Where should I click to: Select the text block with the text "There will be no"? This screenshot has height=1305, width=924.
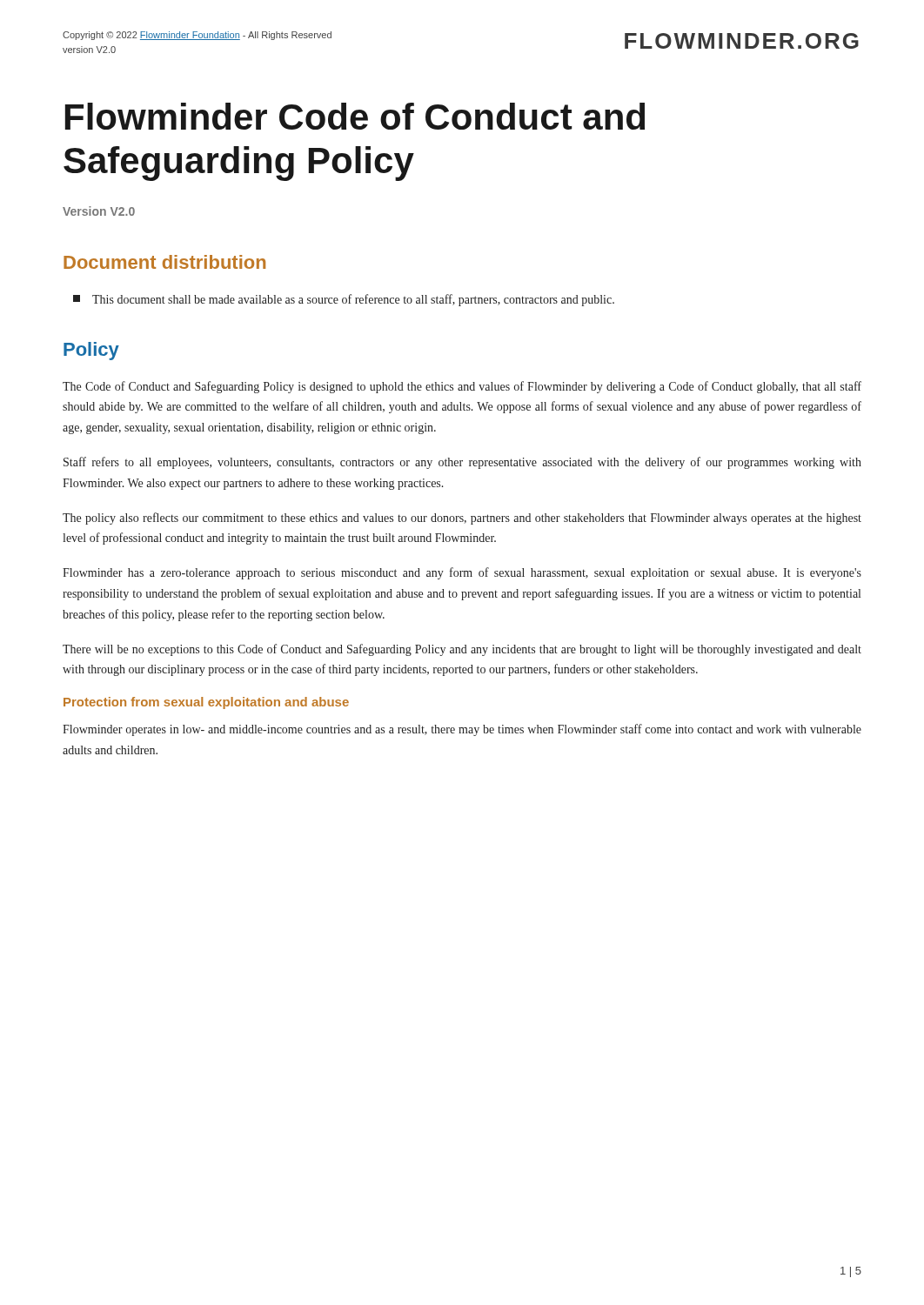coord(462,659)
